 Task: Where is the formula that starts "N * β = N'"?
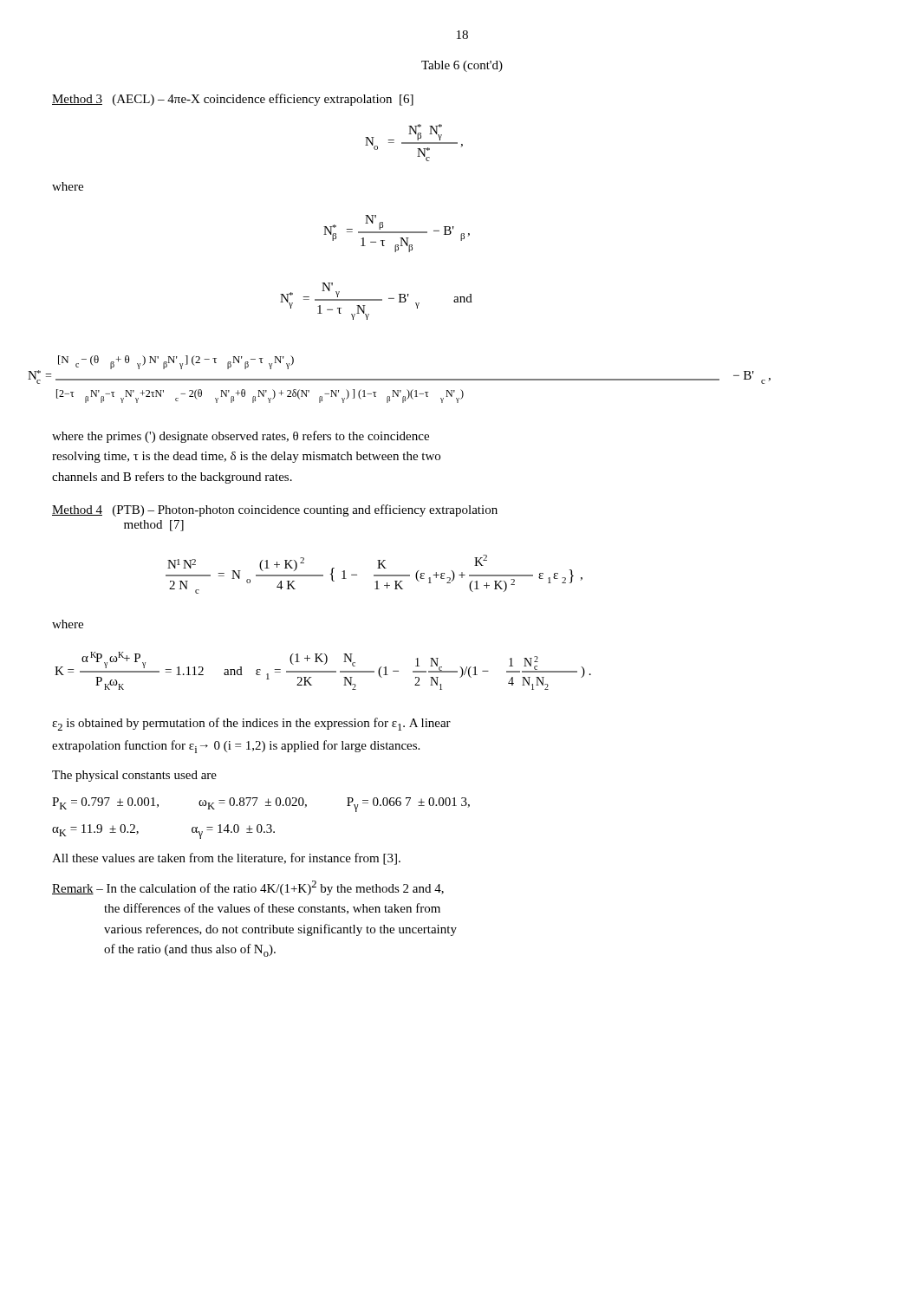[x=462, y=231]
